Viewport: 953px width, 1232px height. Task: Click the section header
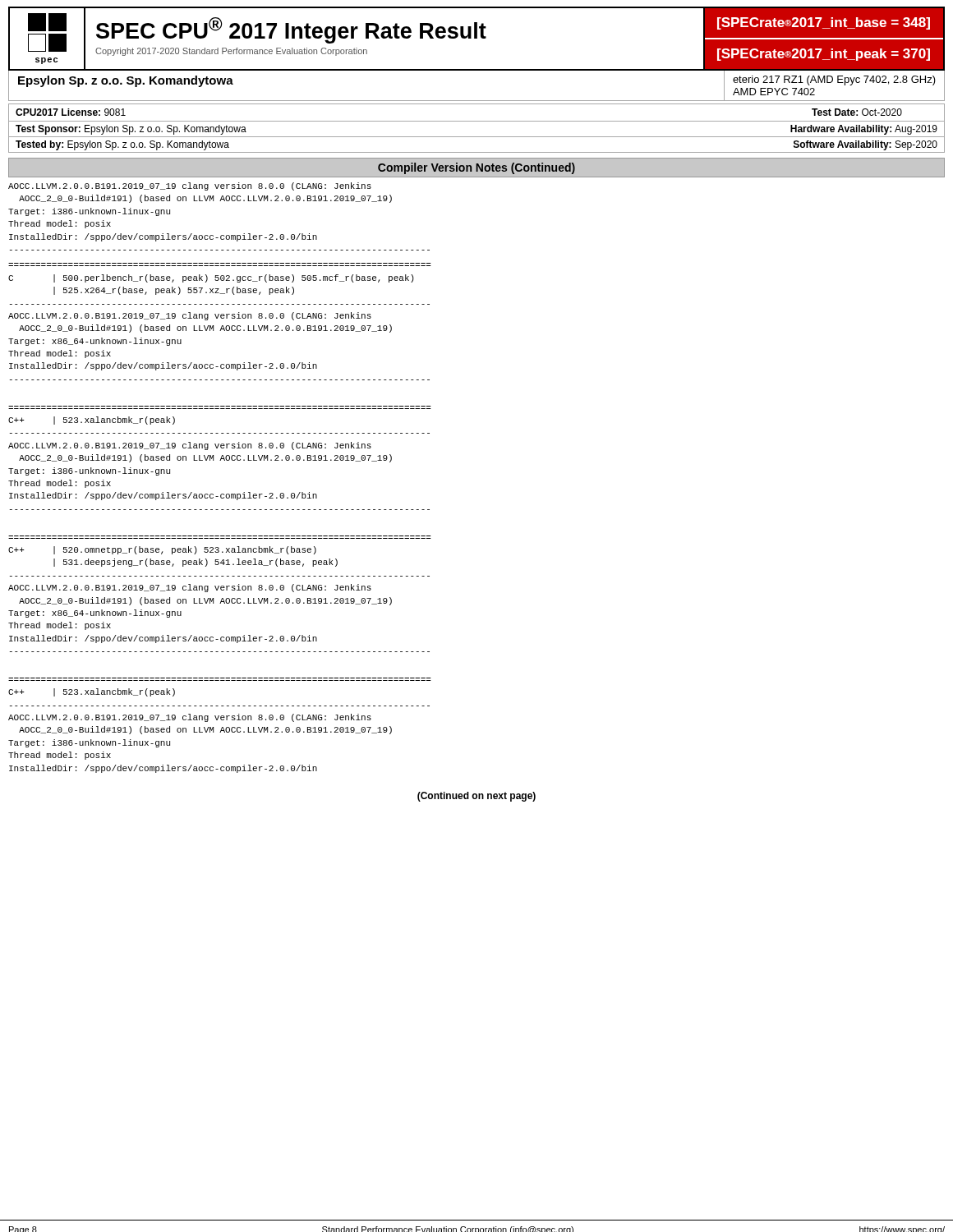click(476, 168)
